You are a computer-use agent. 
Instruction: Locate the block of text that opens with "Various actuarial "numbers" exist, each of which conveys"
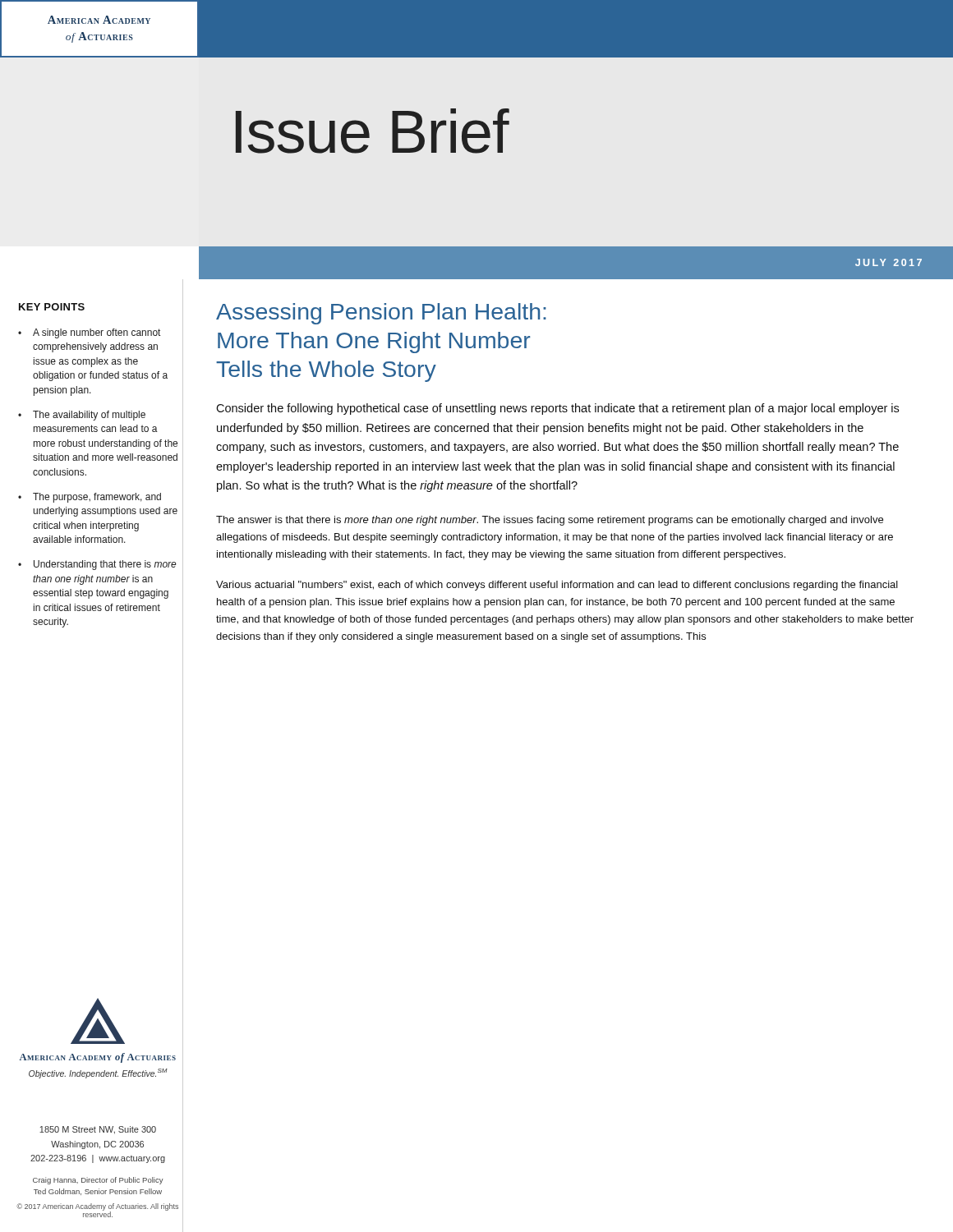click(x=565, y=610)
